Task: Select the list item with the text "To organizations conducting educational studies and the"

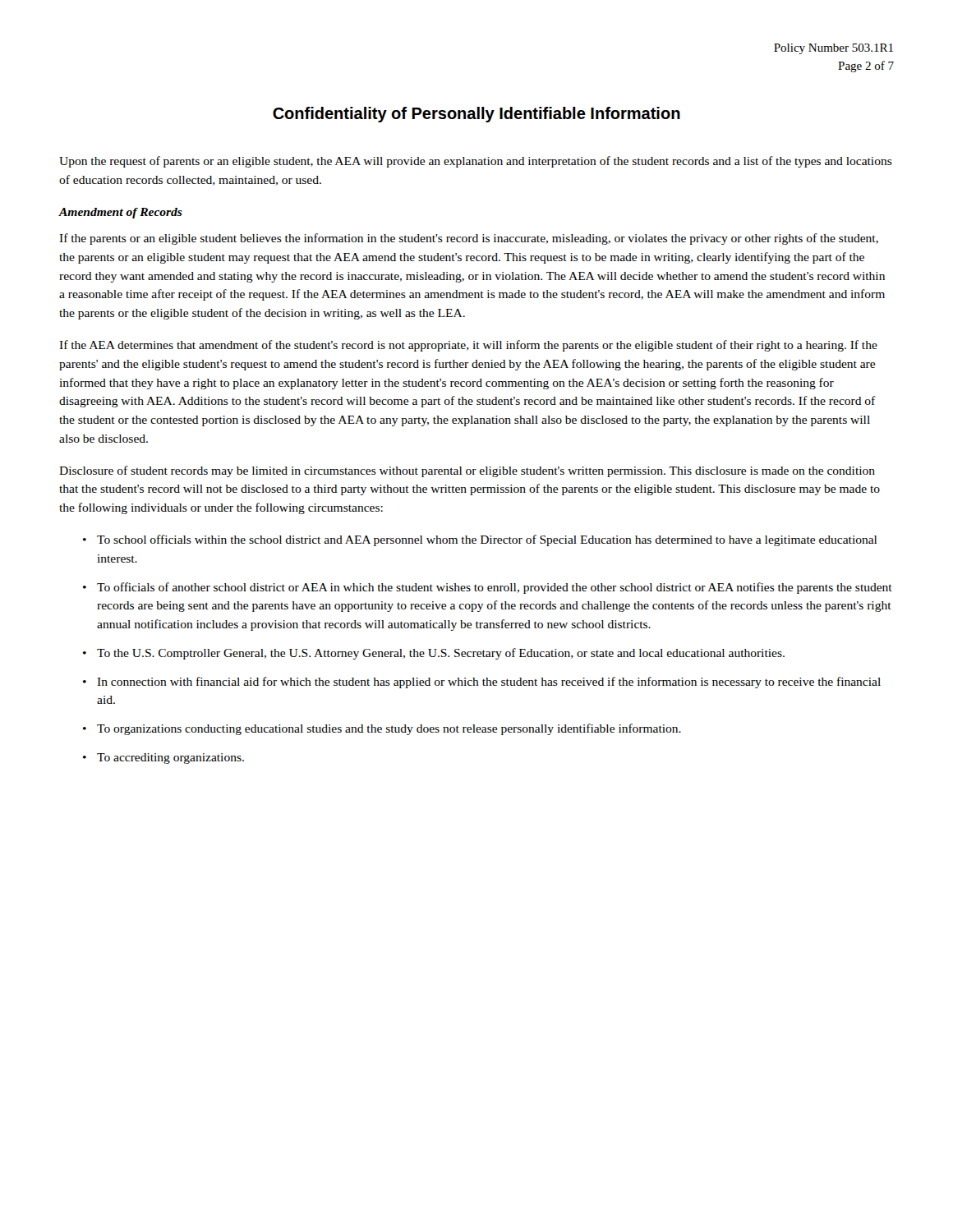Action: (389, 728)
